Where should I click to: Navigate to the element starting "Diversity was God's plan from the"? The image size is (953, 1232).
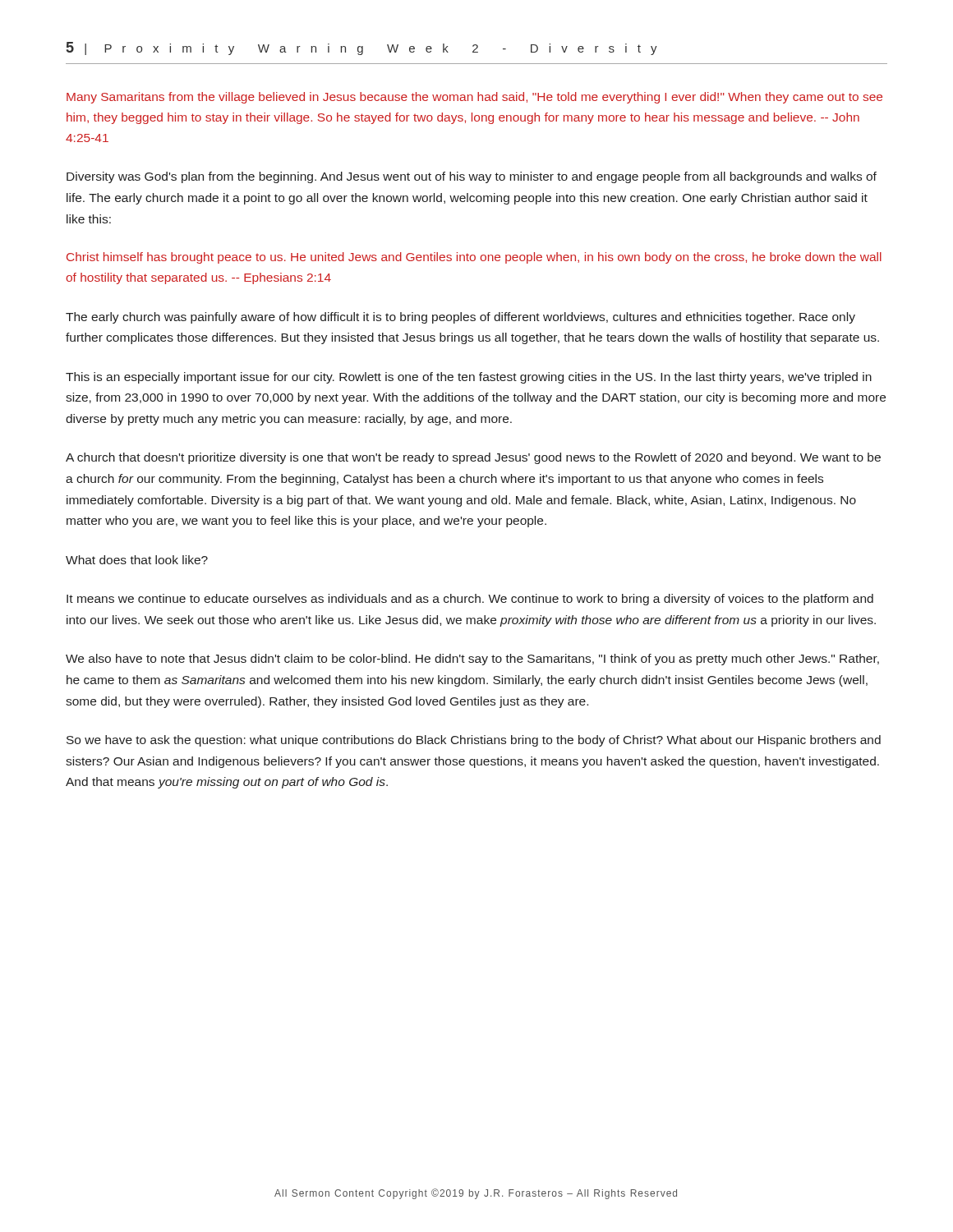pos(471,197)
